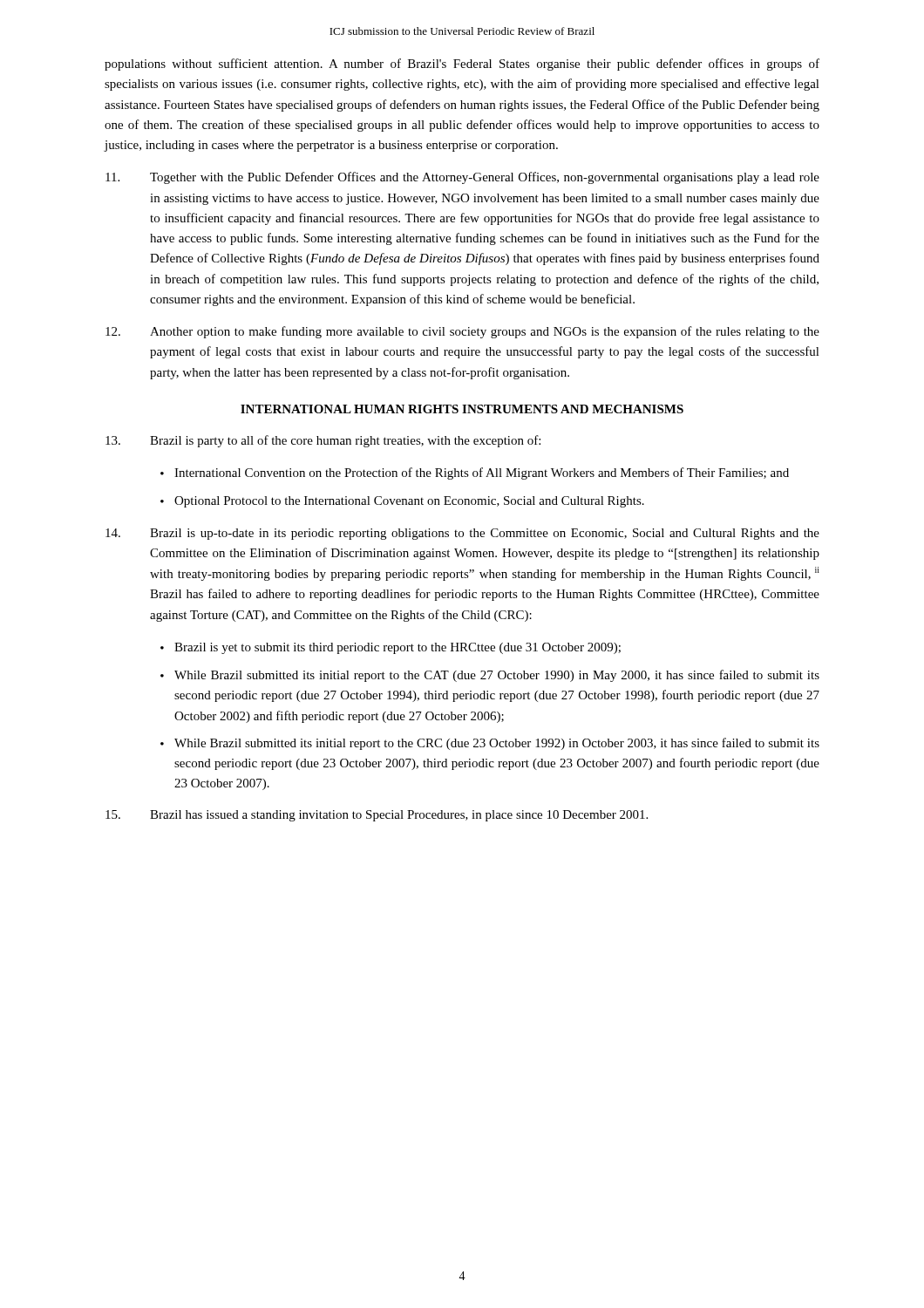
Task: Locate the text block that reads "populations without sufficient attention. A number of"
Action: point(462,104)
